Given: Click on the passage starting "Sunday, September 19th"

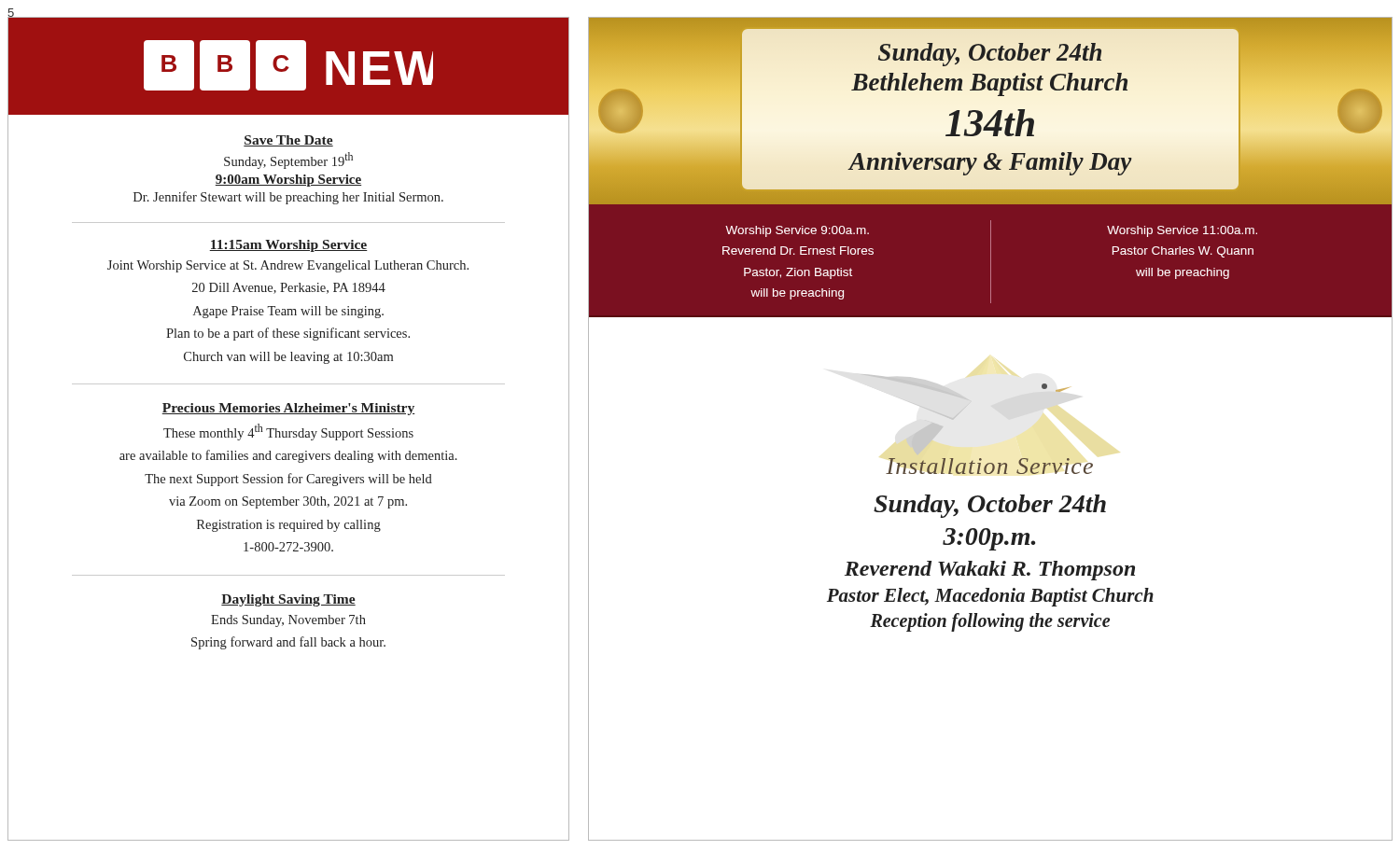Looking at the screenshot, I should point(288,178).
